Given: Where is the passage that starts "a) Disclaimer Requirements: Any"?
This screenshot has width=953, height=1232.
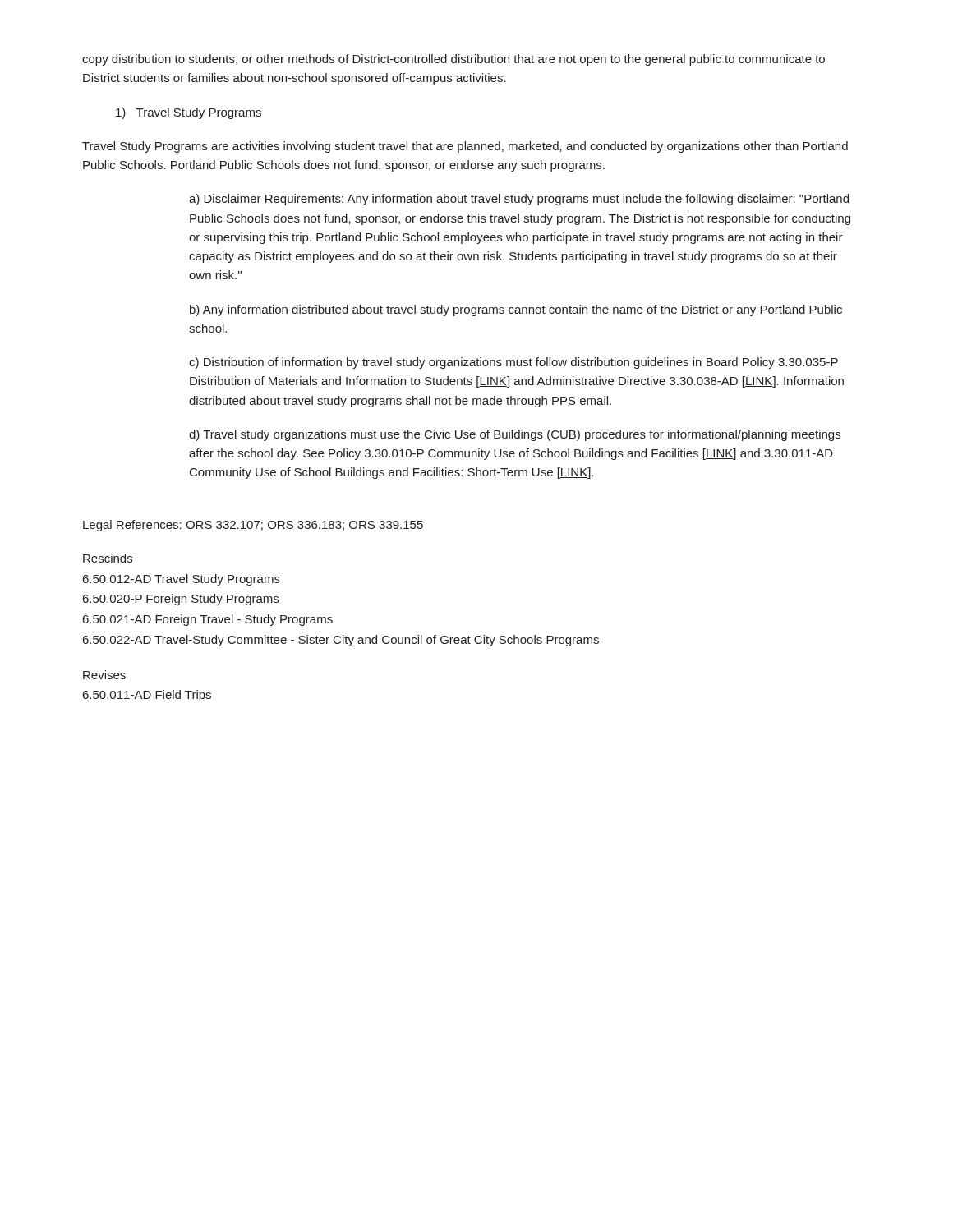Looking at the screenshot, I should pos(520,237).
